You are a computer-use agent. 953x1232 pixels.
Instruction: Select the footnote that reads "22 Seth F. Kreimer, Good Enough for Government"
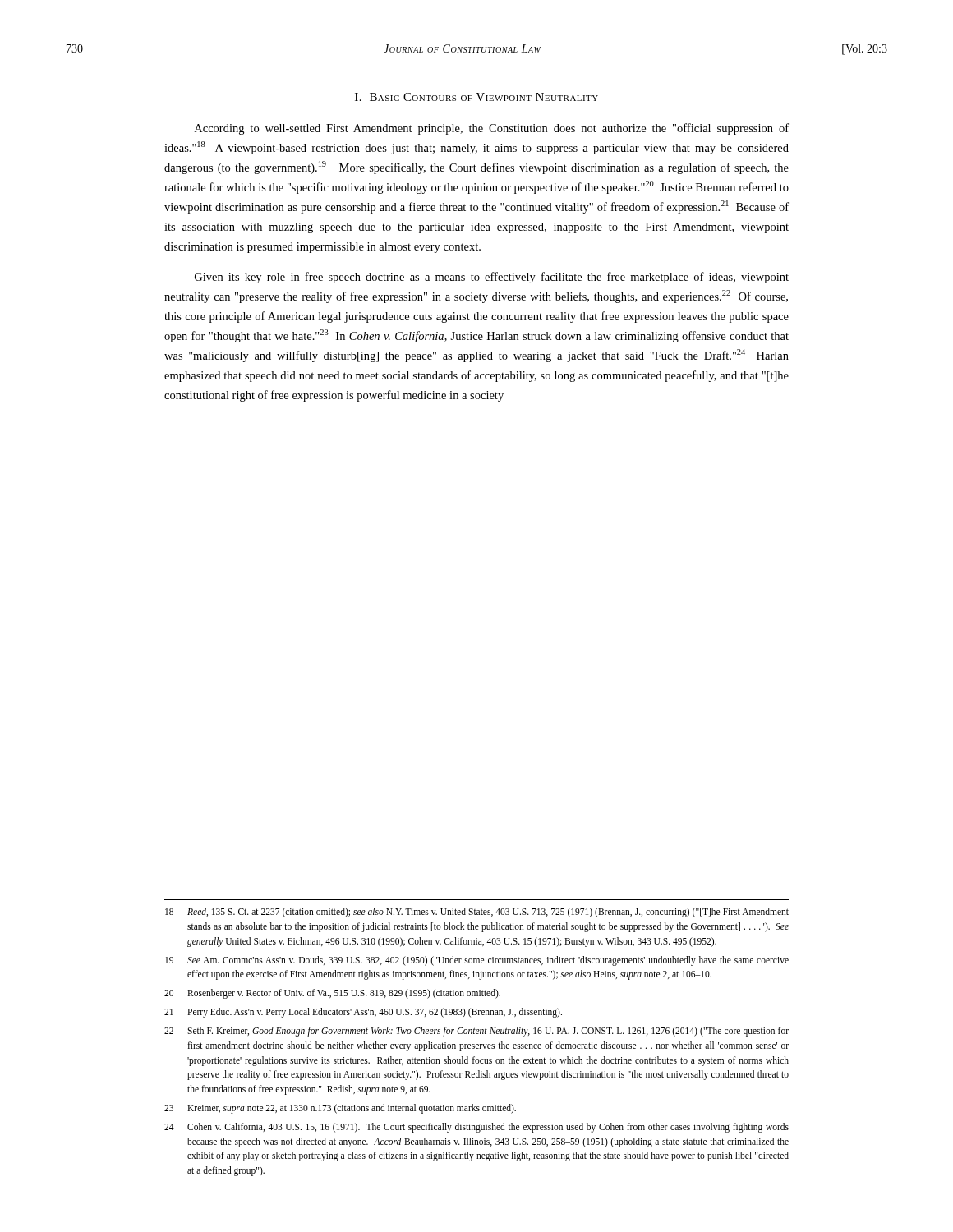coord(476,1061)
